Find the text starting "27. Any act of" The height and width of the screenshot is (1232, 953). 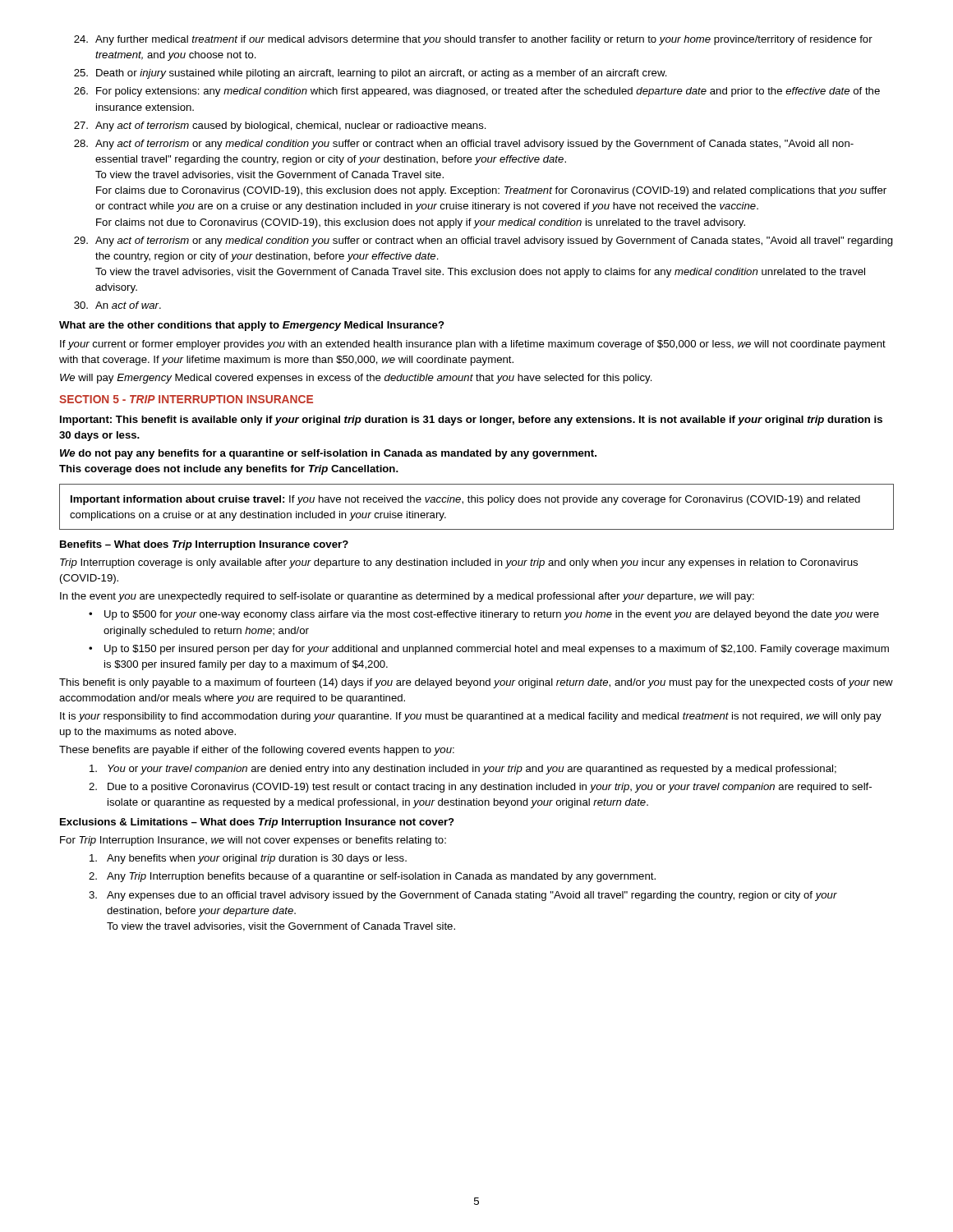point(476,125)
